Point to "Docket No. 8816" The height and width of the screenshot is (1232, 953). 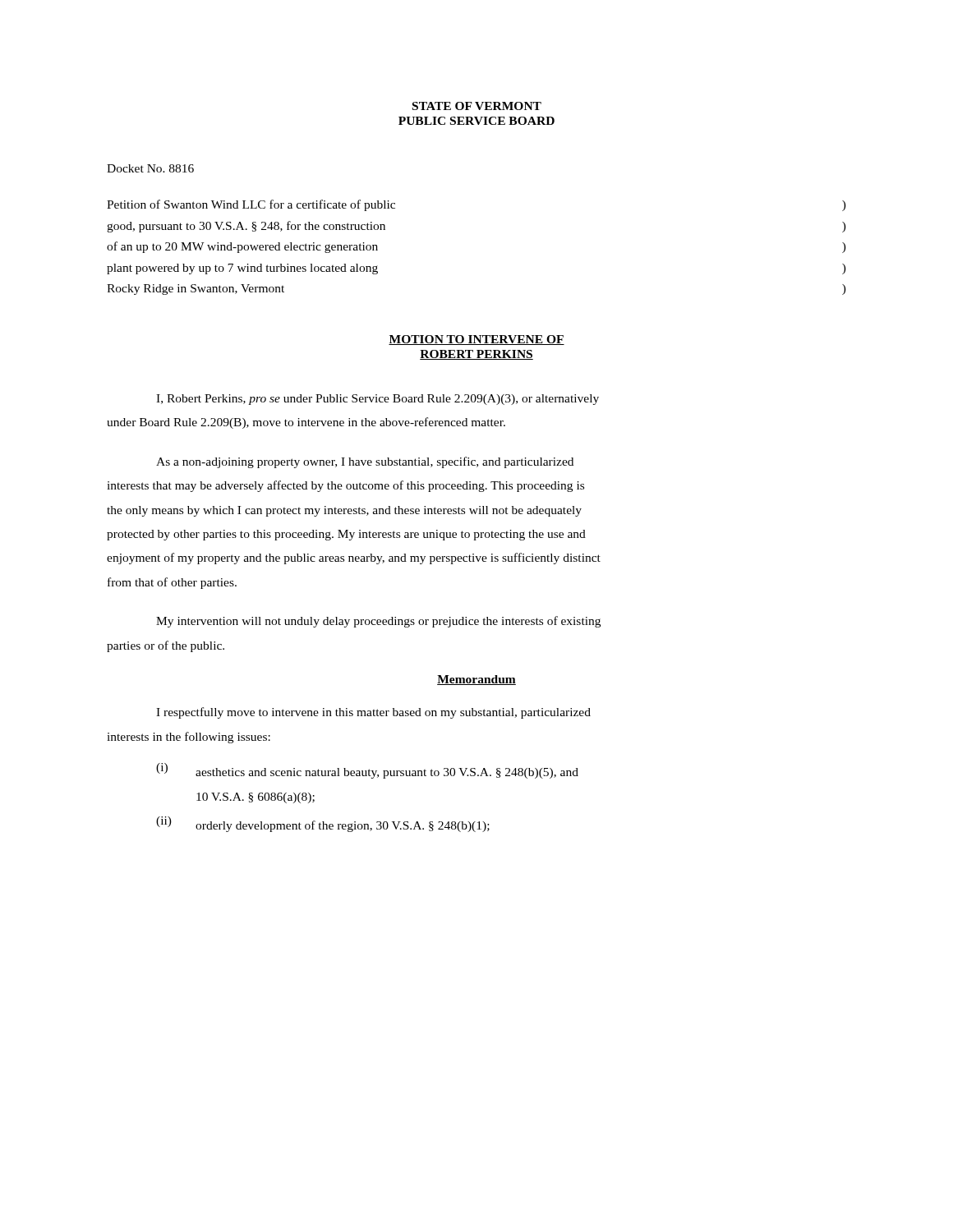(x=150, y=168)
